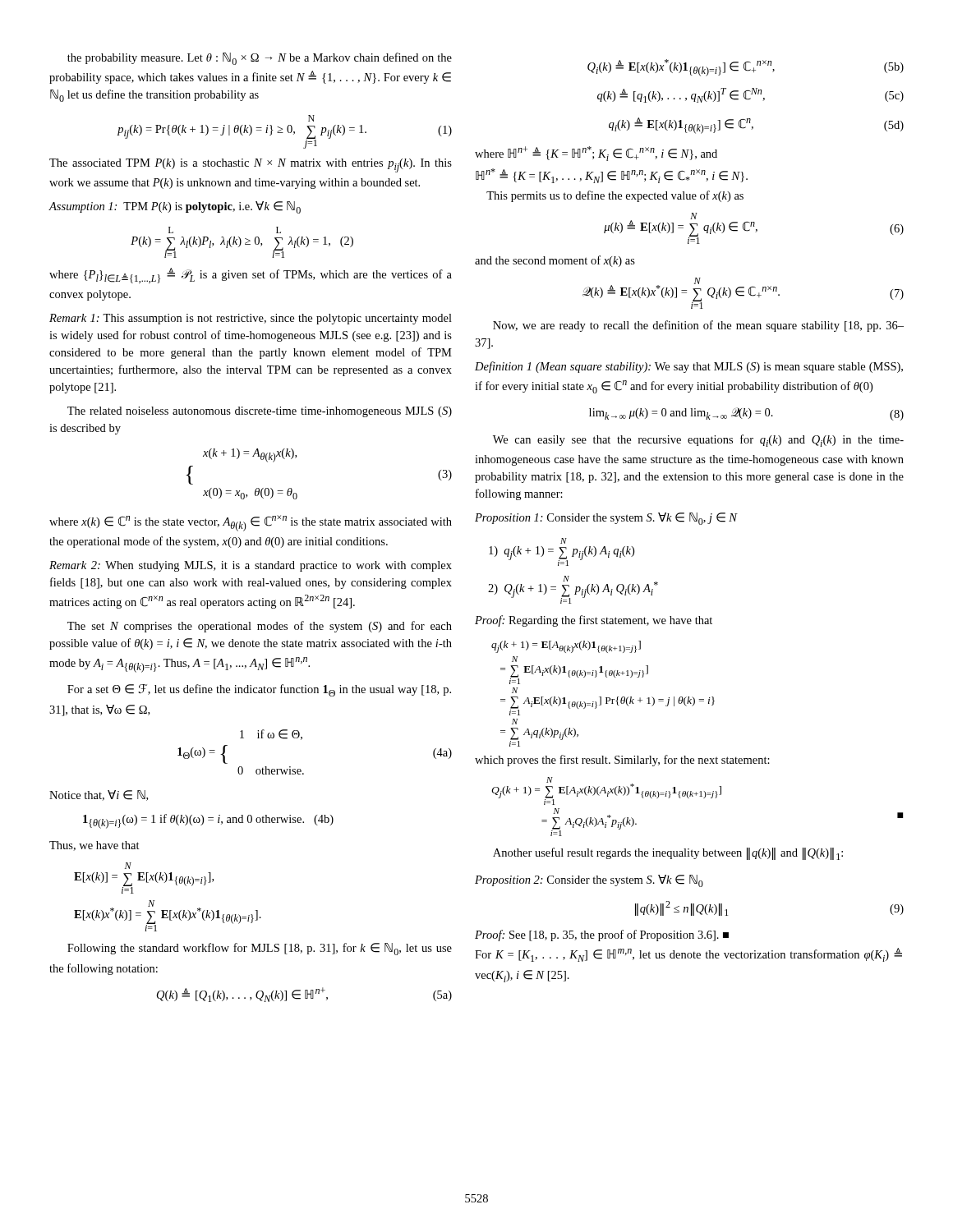Locate the formula that reads "qi(k) ≜ E[x(k)1{θ(k)=i}]"
The width and height of the screenshot is (953, 1232).
[x=689, y=125]
